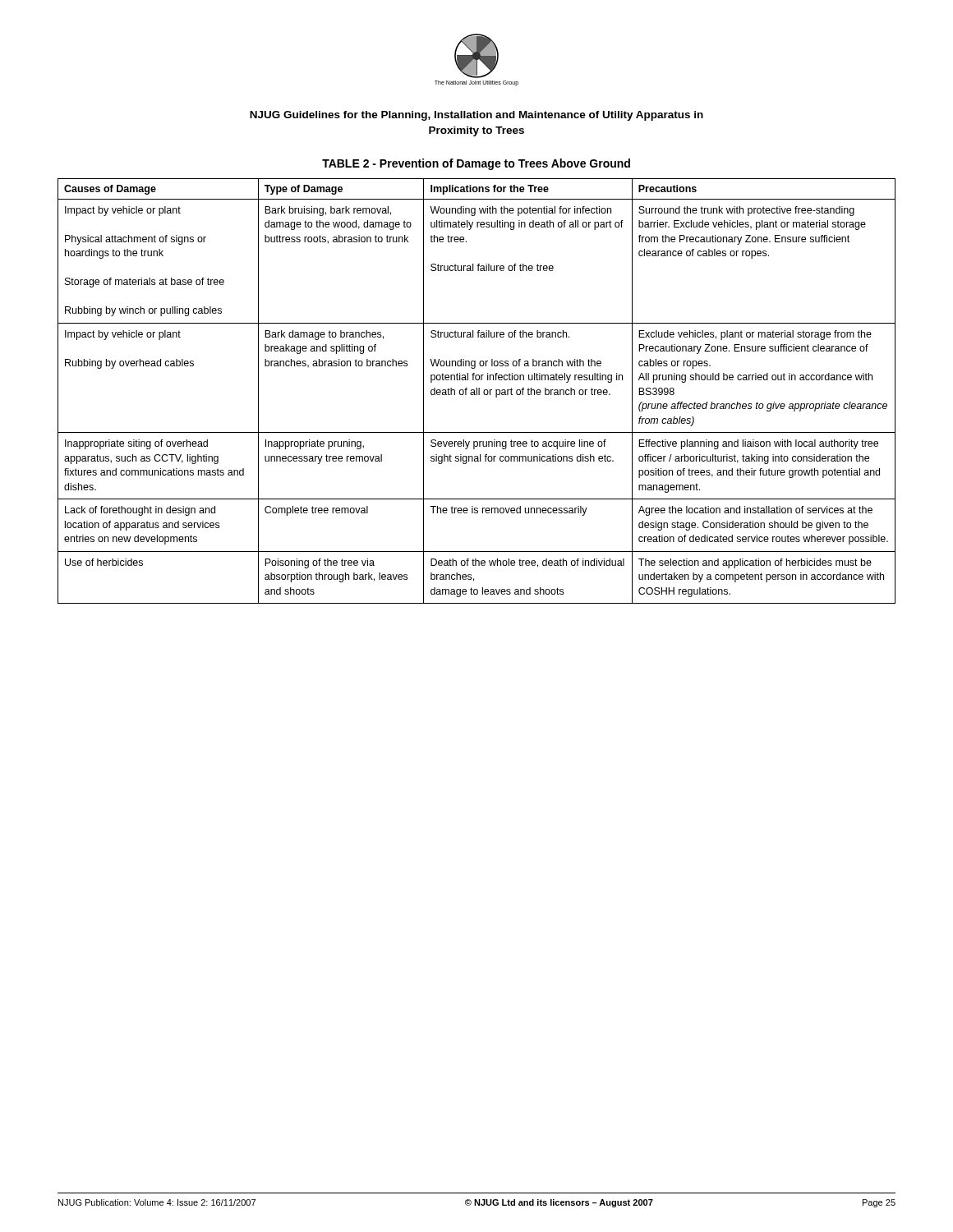This screenshot has height=1232, width=953.
Task: Find the title with the text "NJUG Guidelines for"
Action: (476, 122)
